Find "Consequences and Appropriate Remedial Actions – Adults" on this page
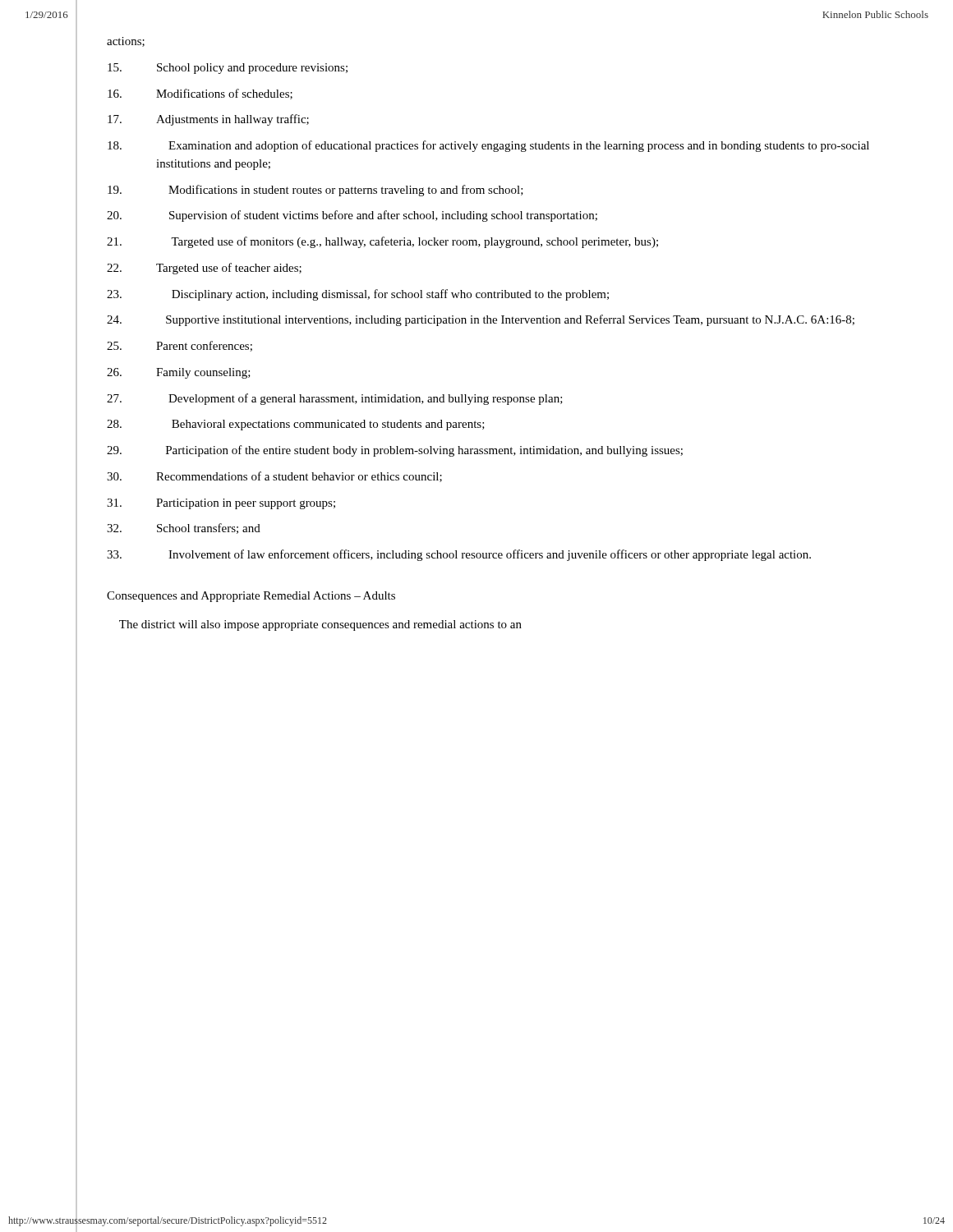 click(251, 595)
